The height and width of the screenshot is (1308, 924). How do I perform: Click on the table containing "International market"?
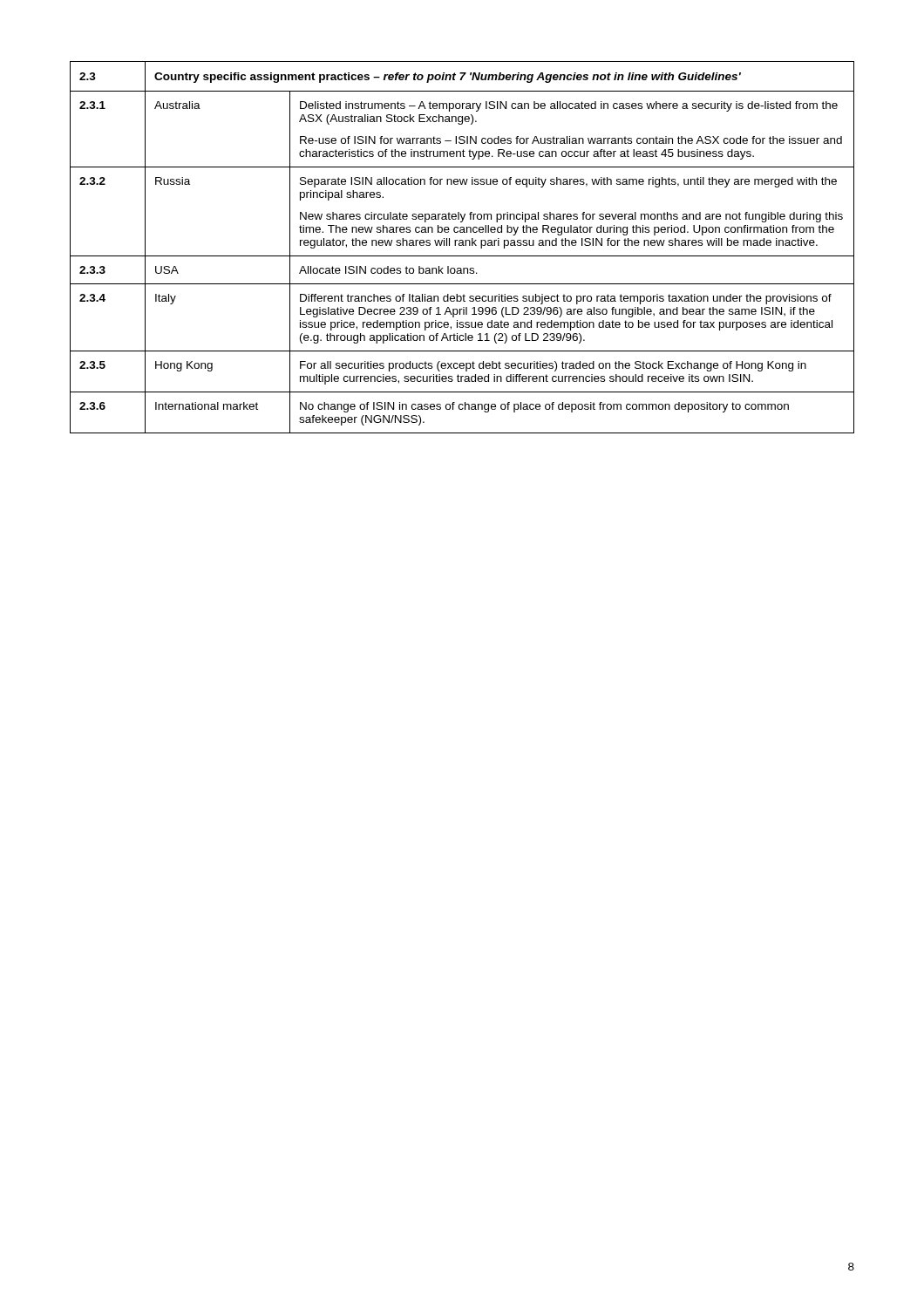pyautogui.click(x=462, y=247)
